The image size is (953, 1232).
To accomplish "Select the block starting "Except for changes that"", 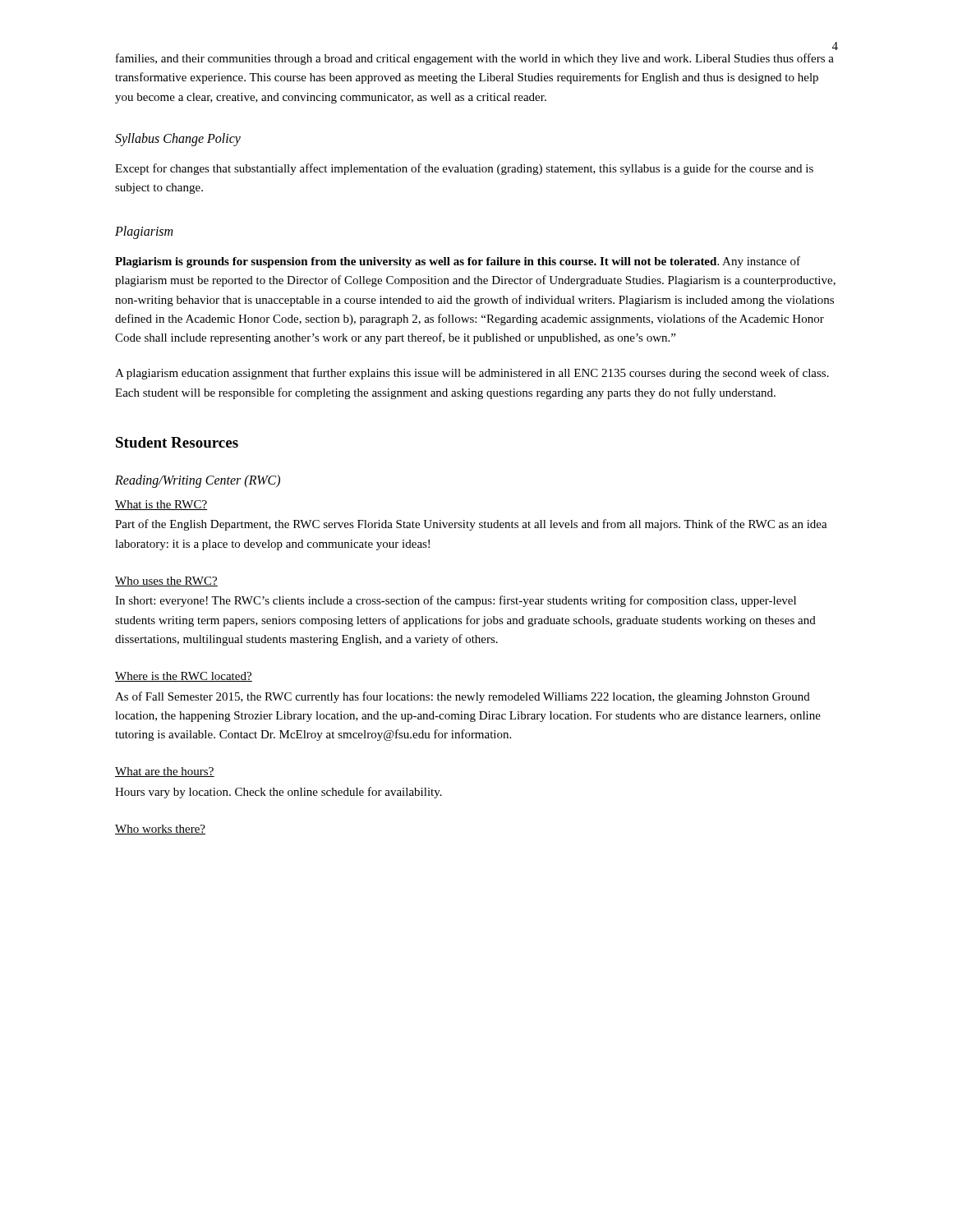I will 476,179.
